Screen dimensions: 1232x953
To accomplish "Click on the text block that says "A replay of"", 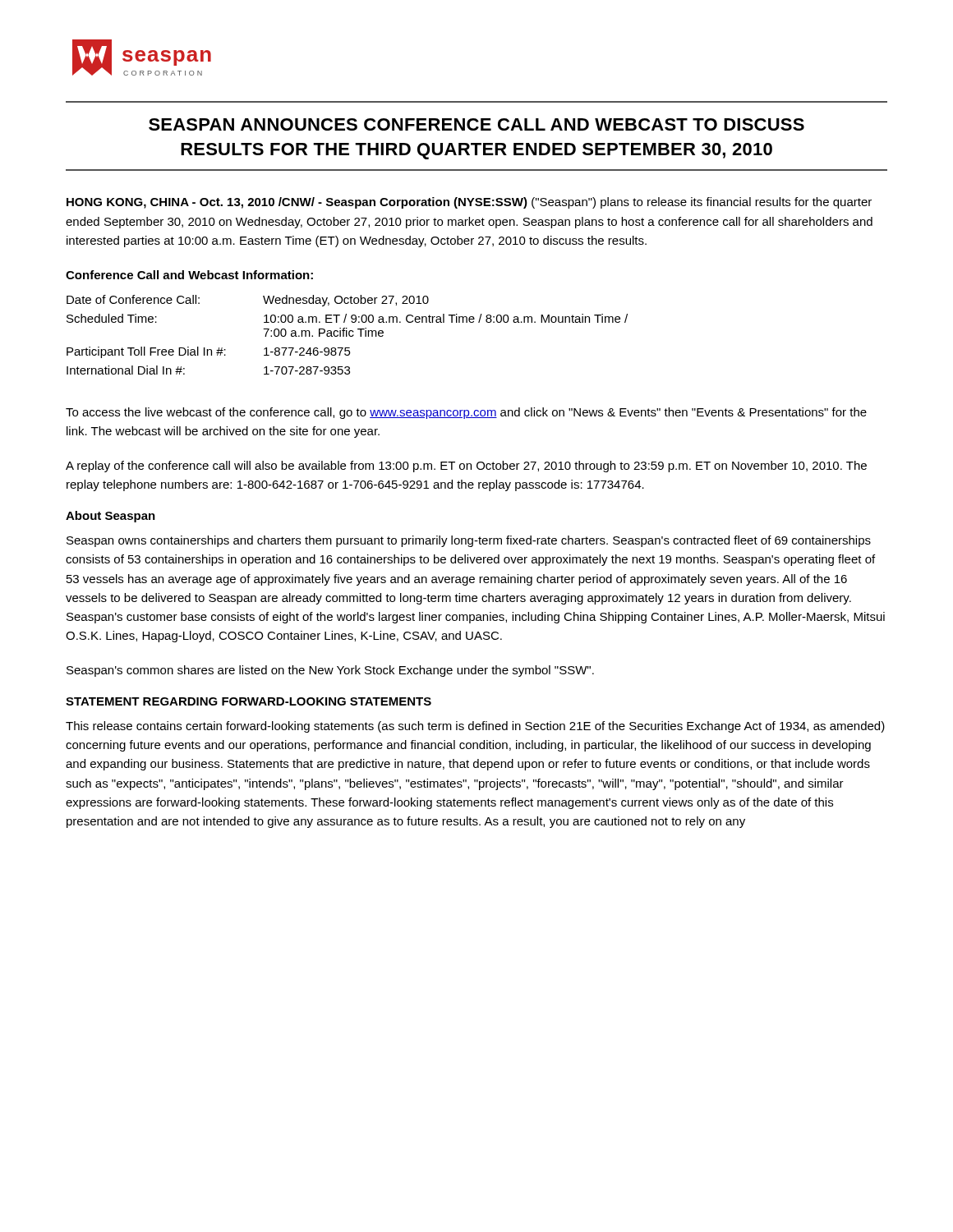I will 466,475.
